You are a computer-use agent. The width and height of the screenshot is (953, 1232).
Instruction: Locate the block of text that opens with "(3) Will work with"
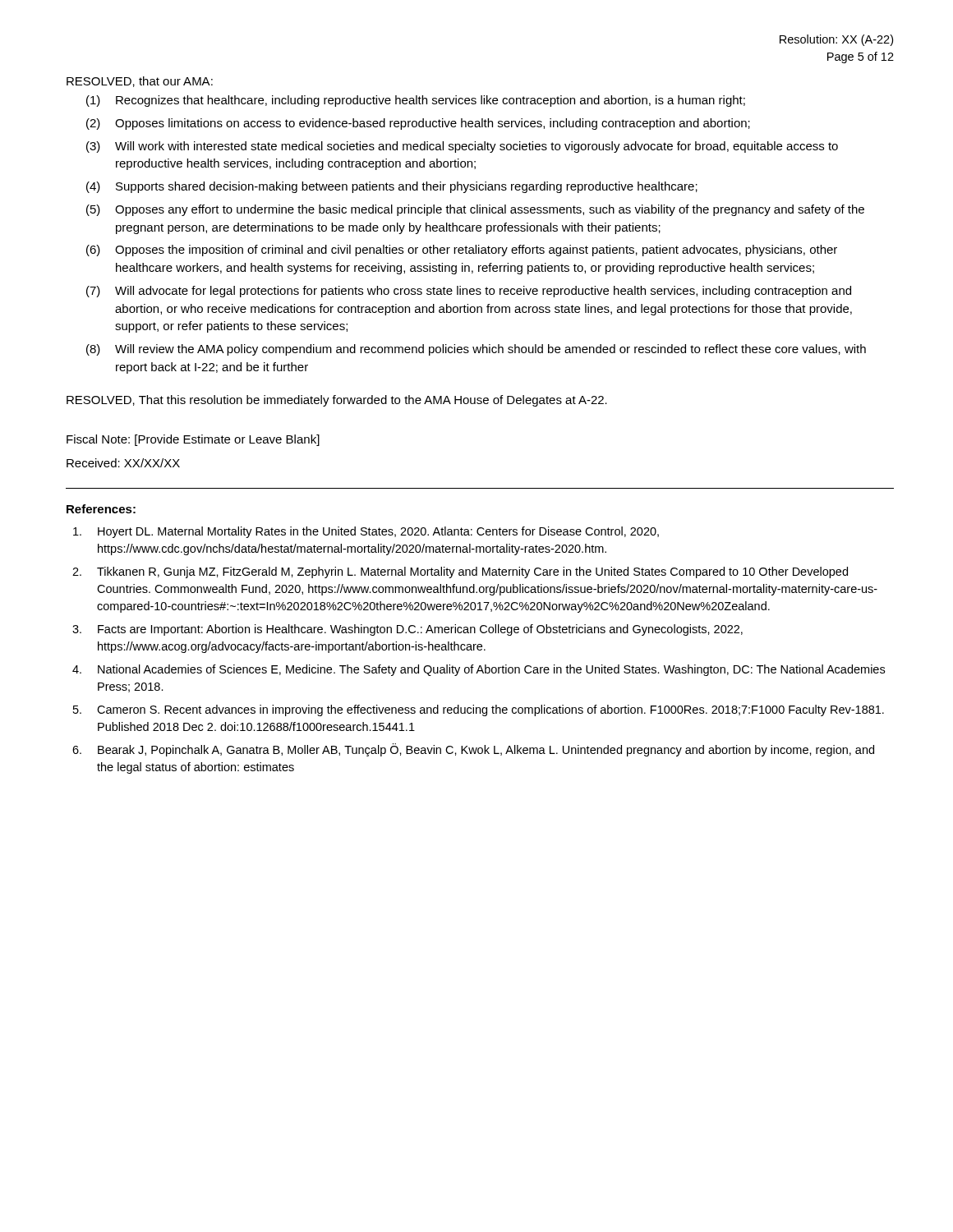coord(480,155)
